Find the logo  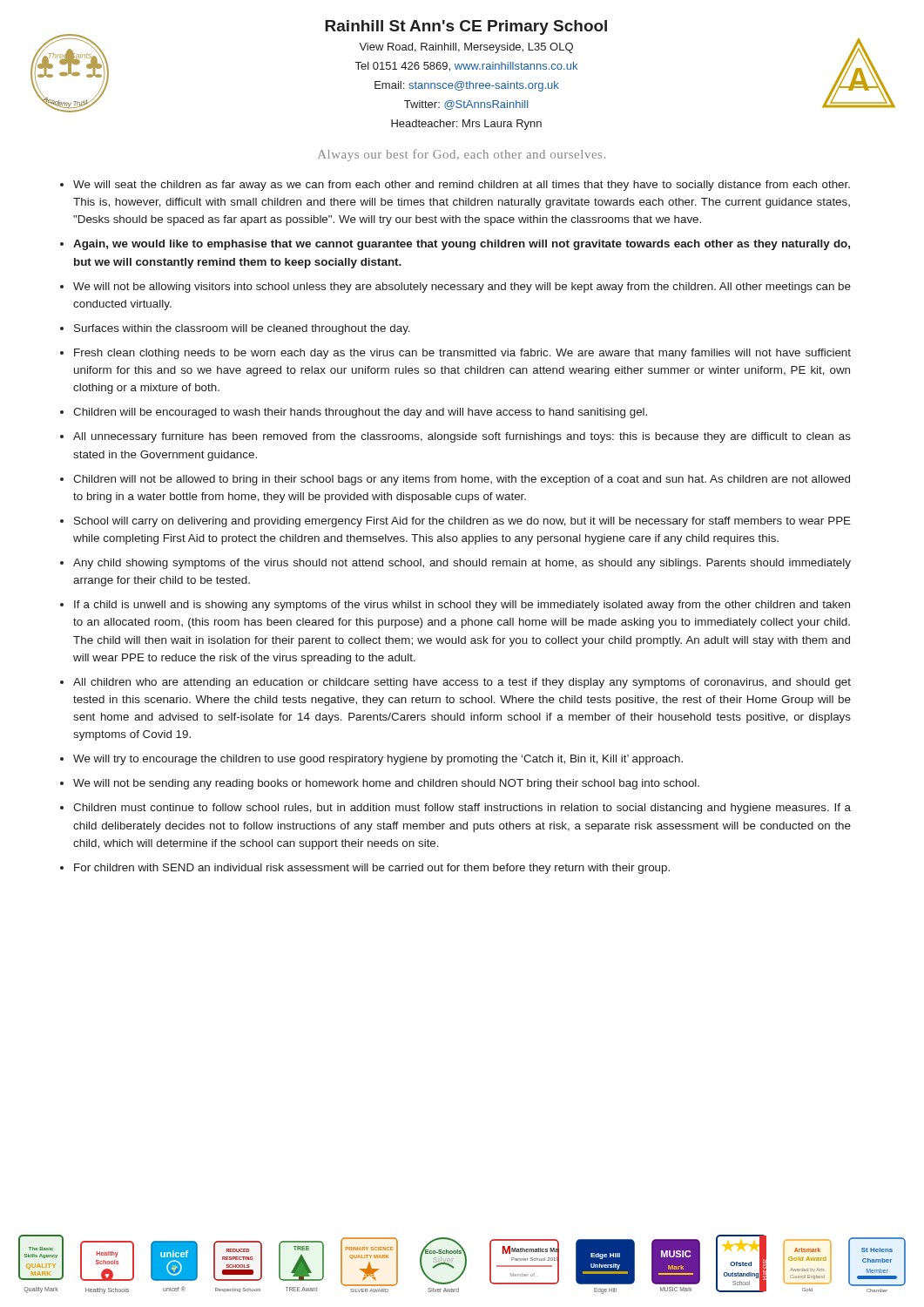point(462,1266)
